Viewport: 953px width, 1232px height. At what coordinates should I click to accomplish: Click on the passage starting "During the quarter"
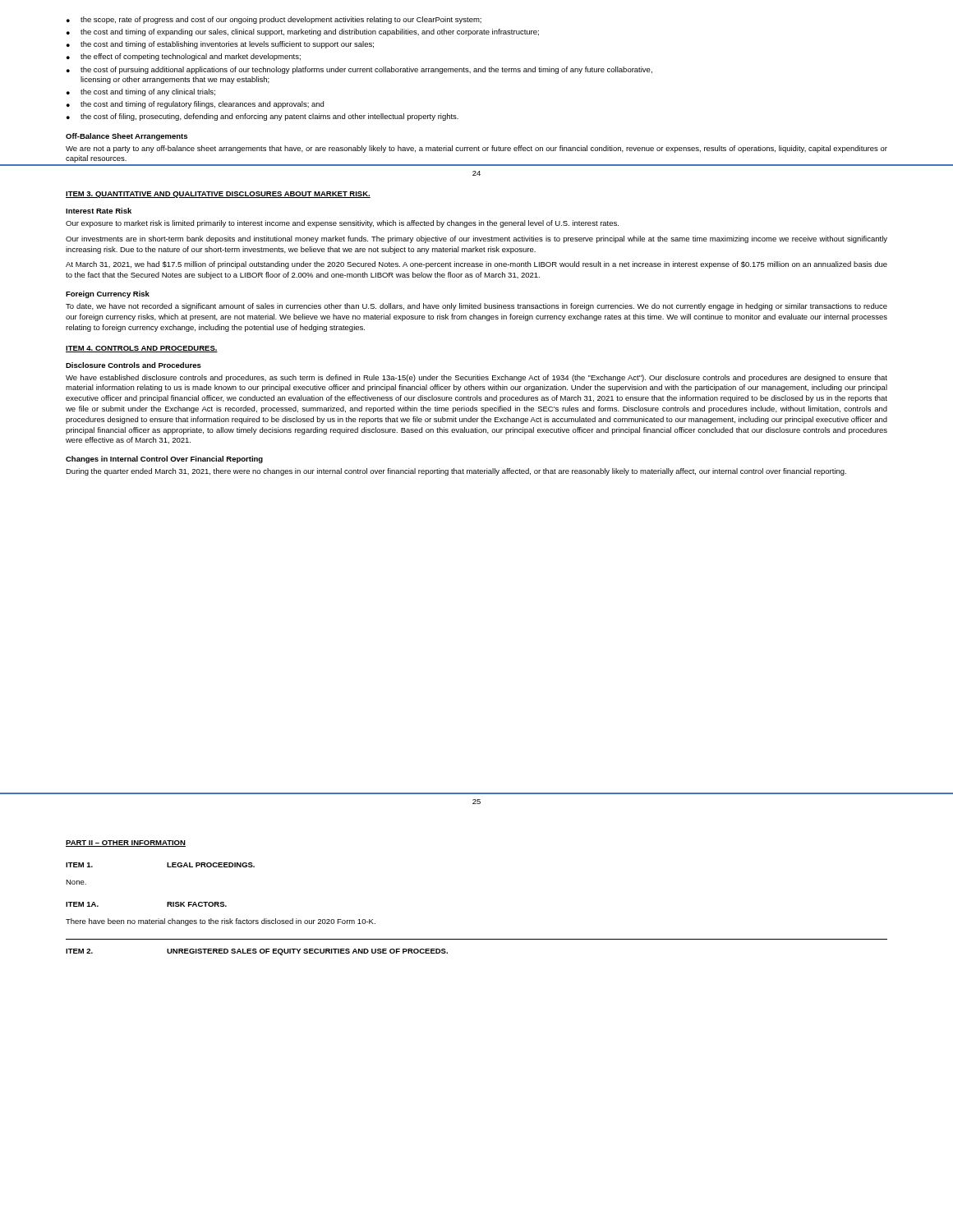pos(456,471)
